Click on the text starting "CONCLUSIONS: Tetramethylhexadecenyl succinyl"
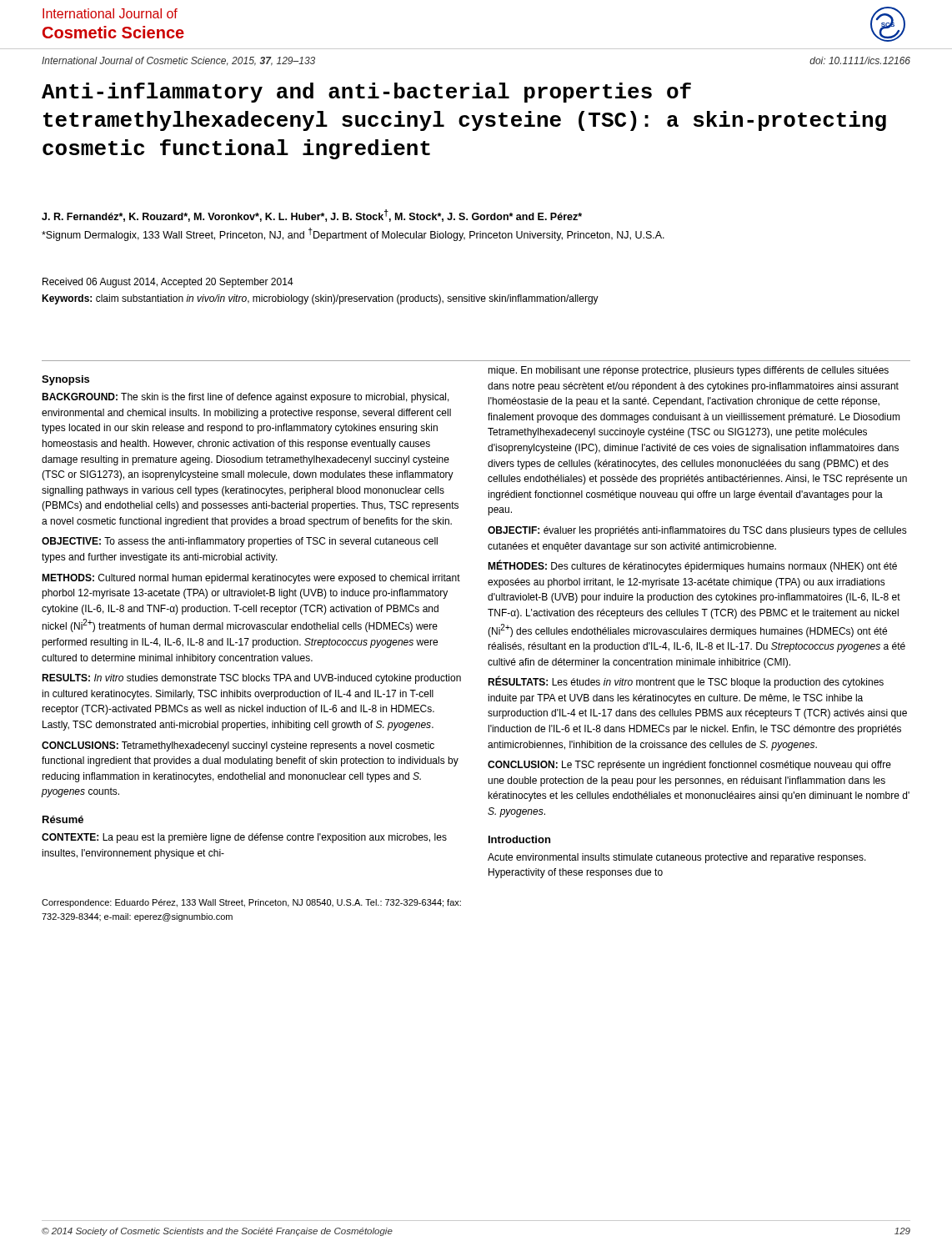The width and height of the screenshot is (952, 1251). 250,769
